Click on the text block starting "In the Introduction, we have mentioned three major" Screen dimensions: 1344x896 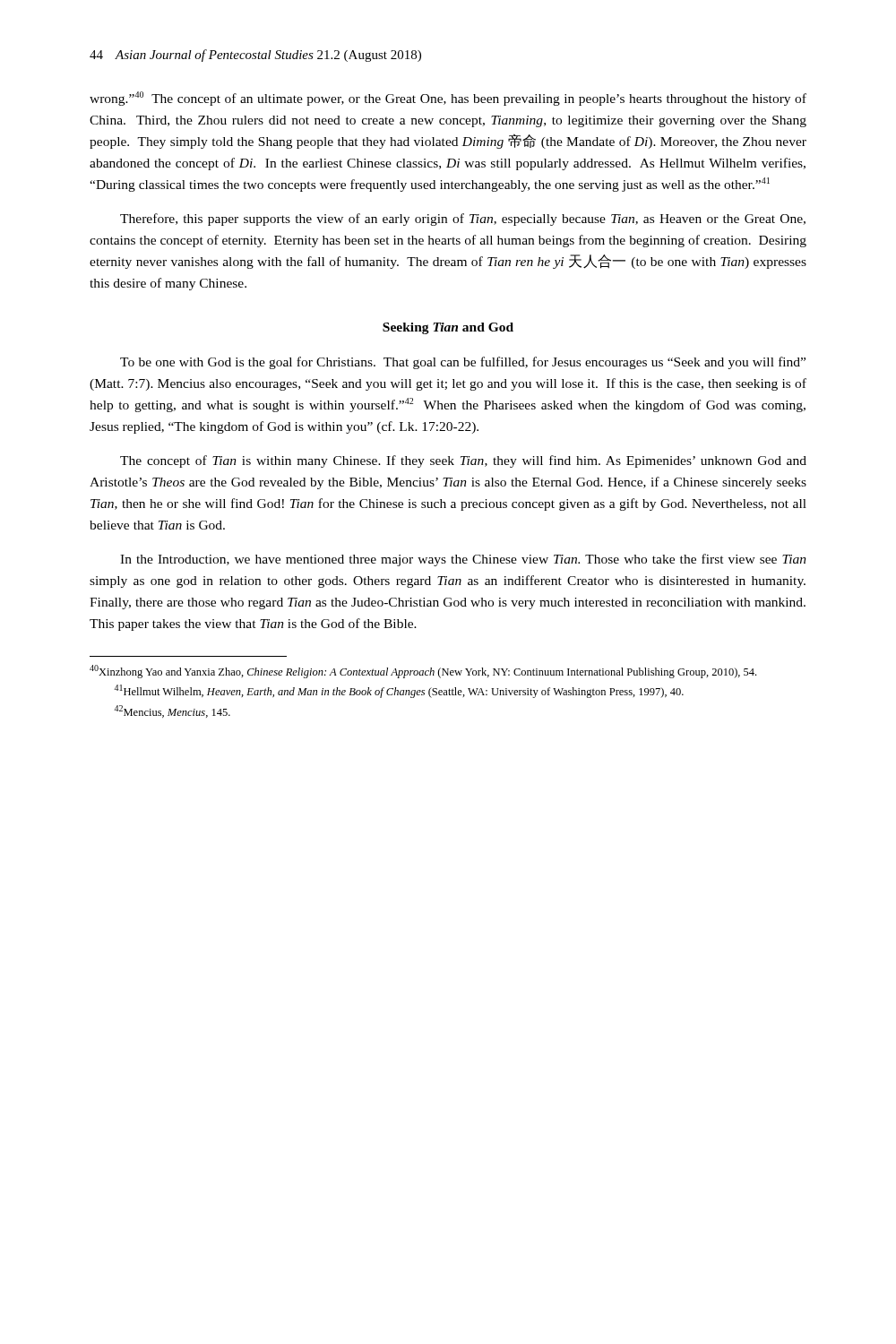pos(448,591)
